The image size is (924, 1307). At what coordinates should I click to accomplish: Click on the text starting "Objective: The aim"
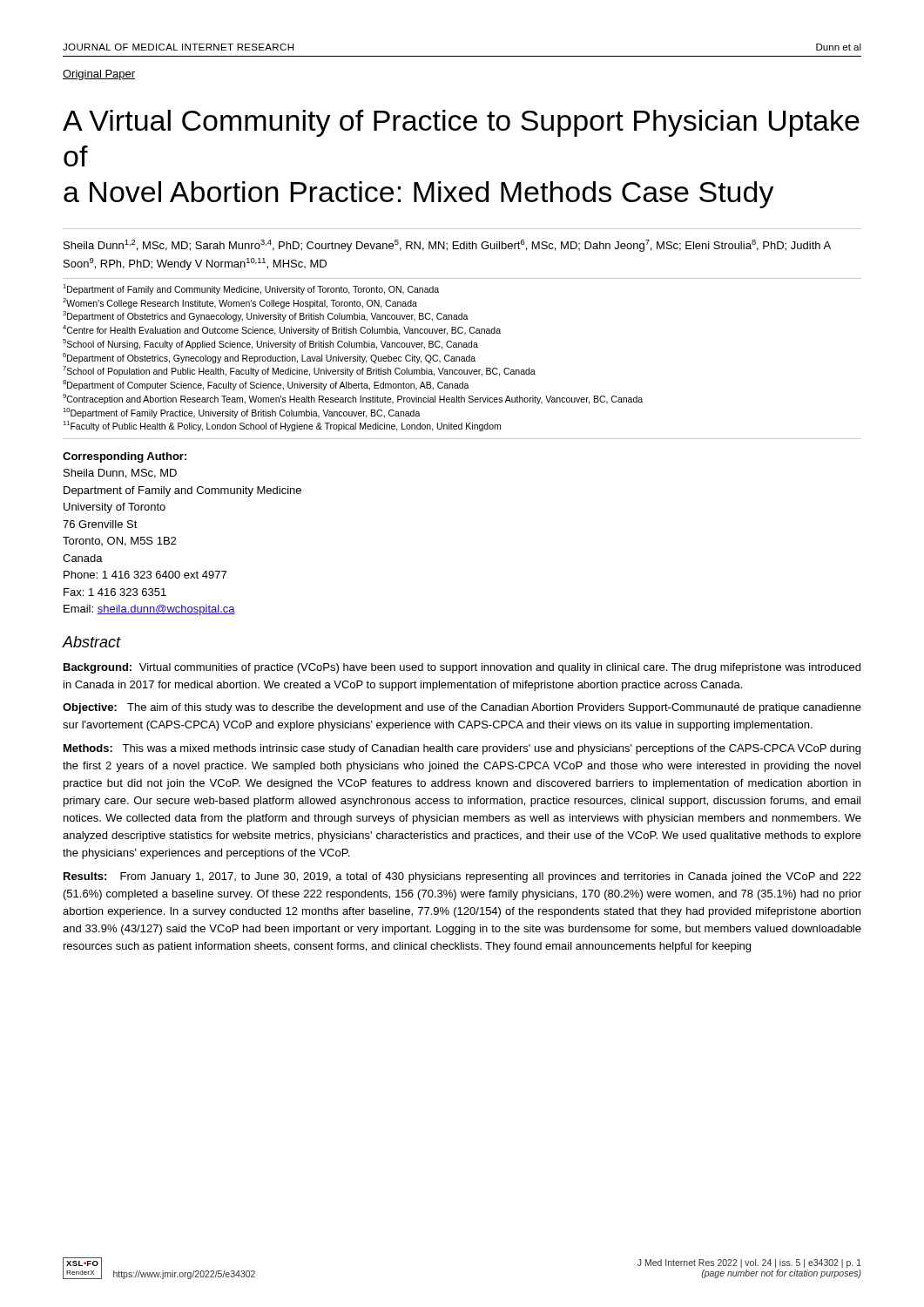462,716
